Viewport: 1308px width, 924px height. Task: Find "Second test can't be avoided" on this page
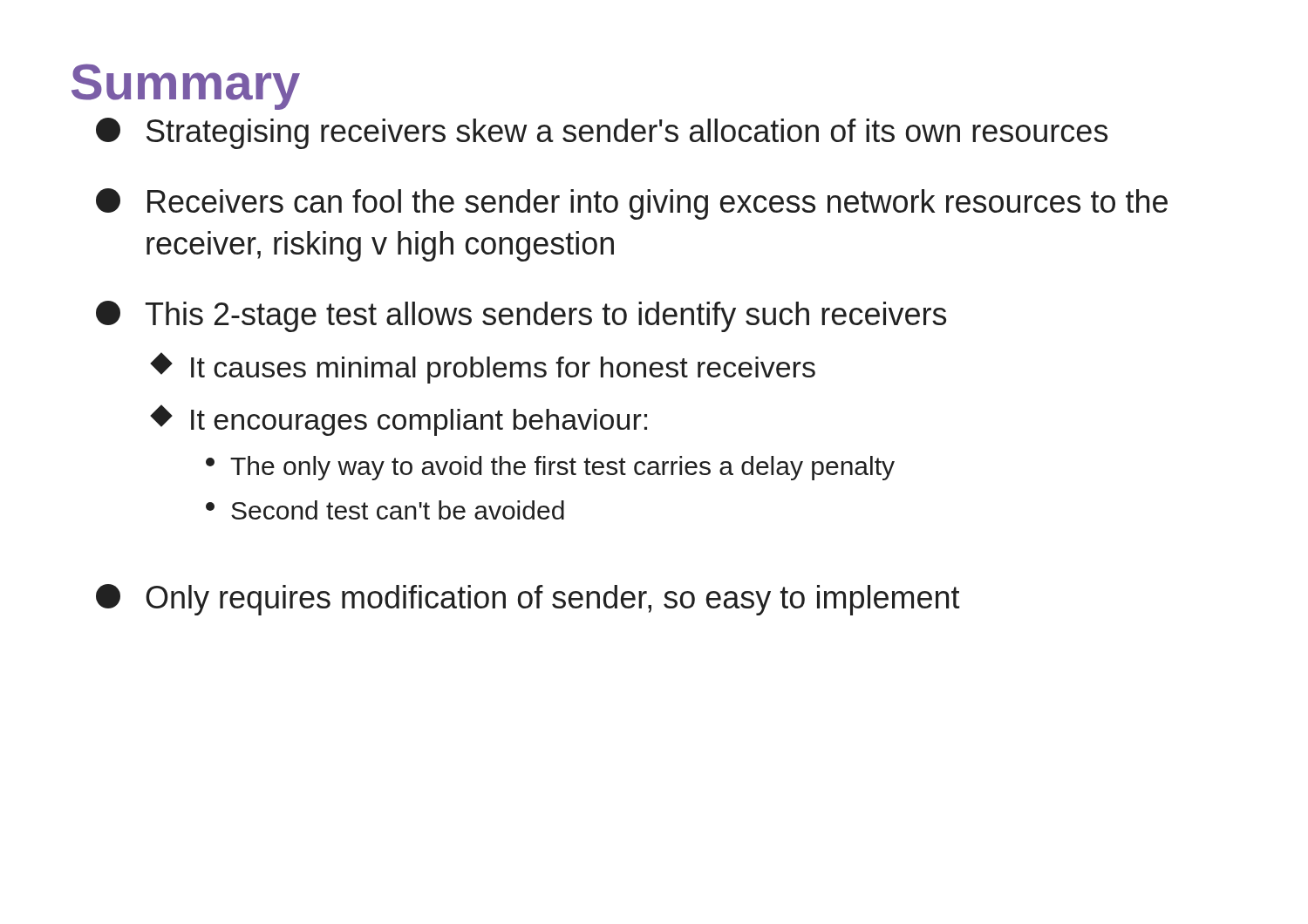[x=385, y=510]
